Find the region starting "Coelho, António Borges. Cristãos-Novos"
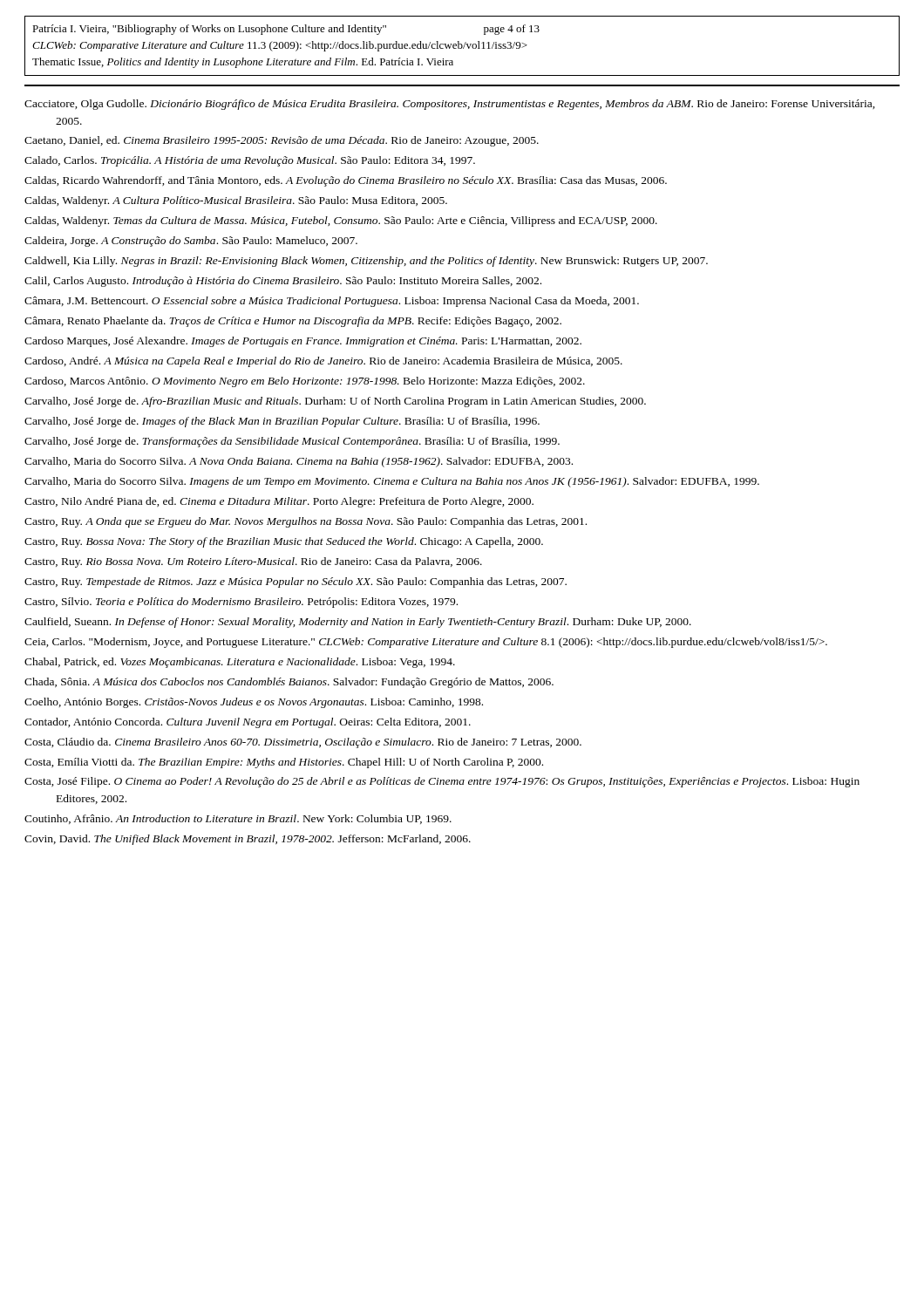Viewport: 924px width, 1308px height. point(254,701)
